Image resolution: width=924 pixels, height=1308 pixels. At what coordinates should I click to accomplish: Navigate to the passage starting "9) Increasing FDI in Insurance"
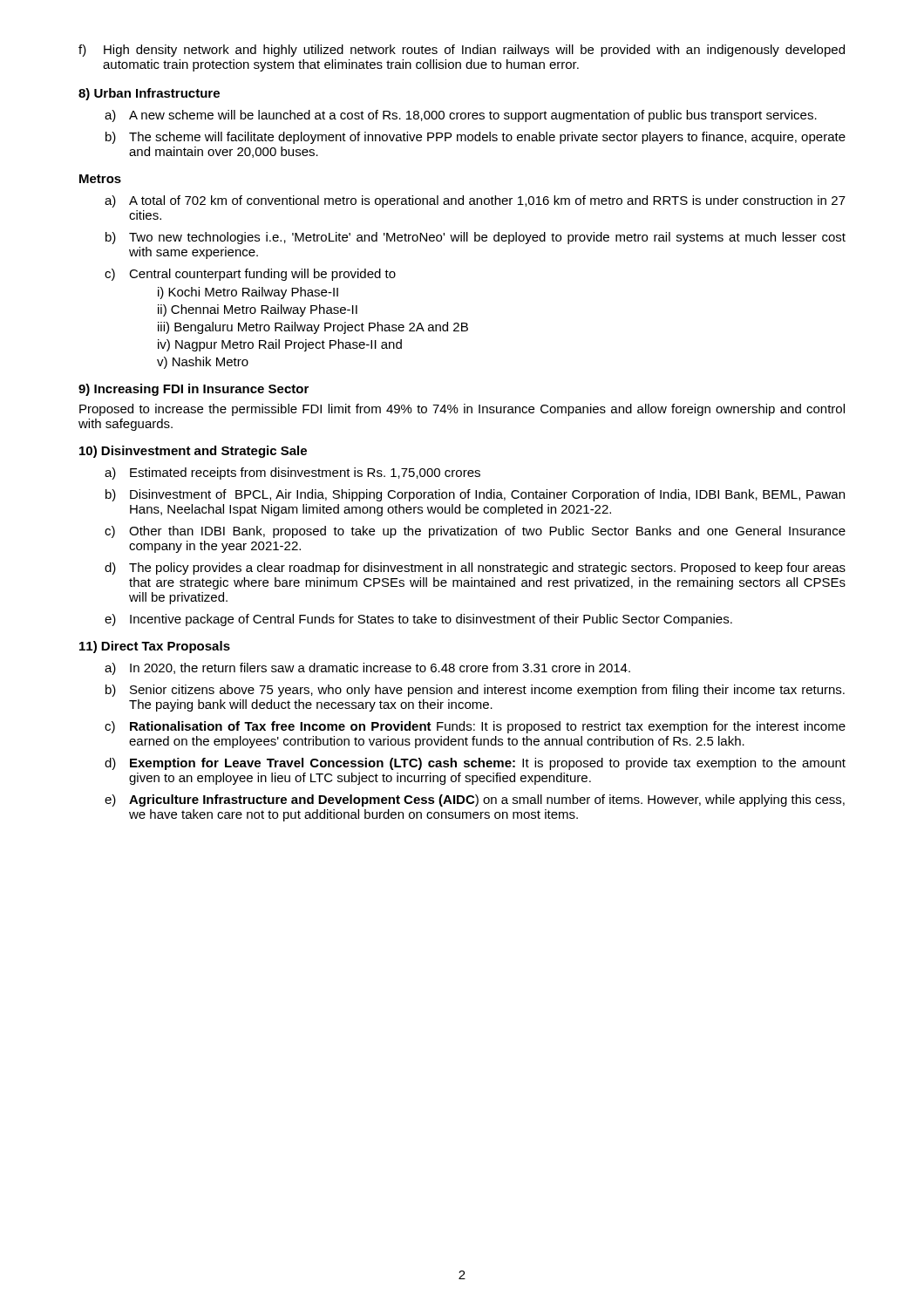point(194,388)
